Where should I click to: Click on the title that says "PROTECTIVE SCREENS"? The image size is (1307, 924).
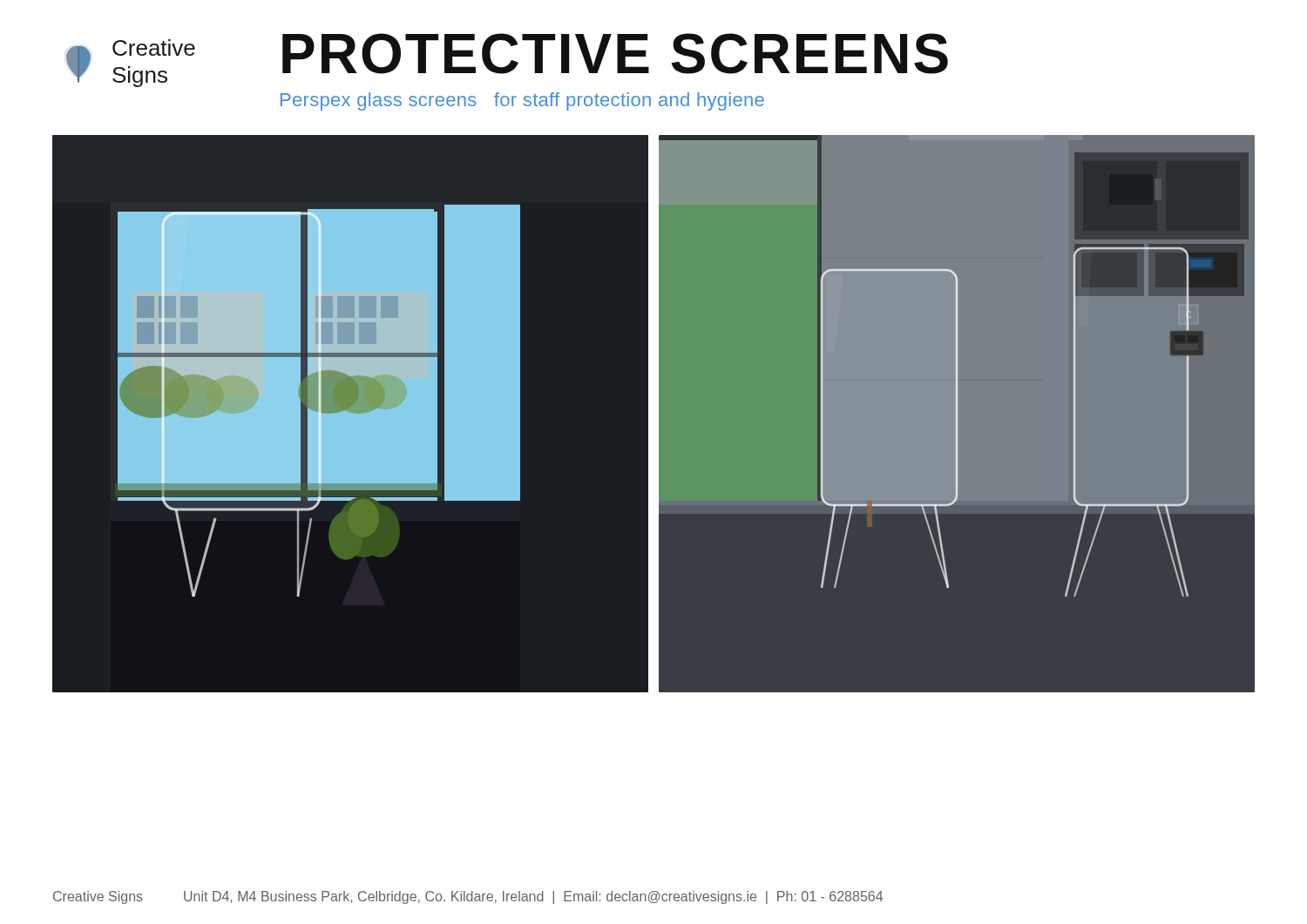(x=615, y=54)
